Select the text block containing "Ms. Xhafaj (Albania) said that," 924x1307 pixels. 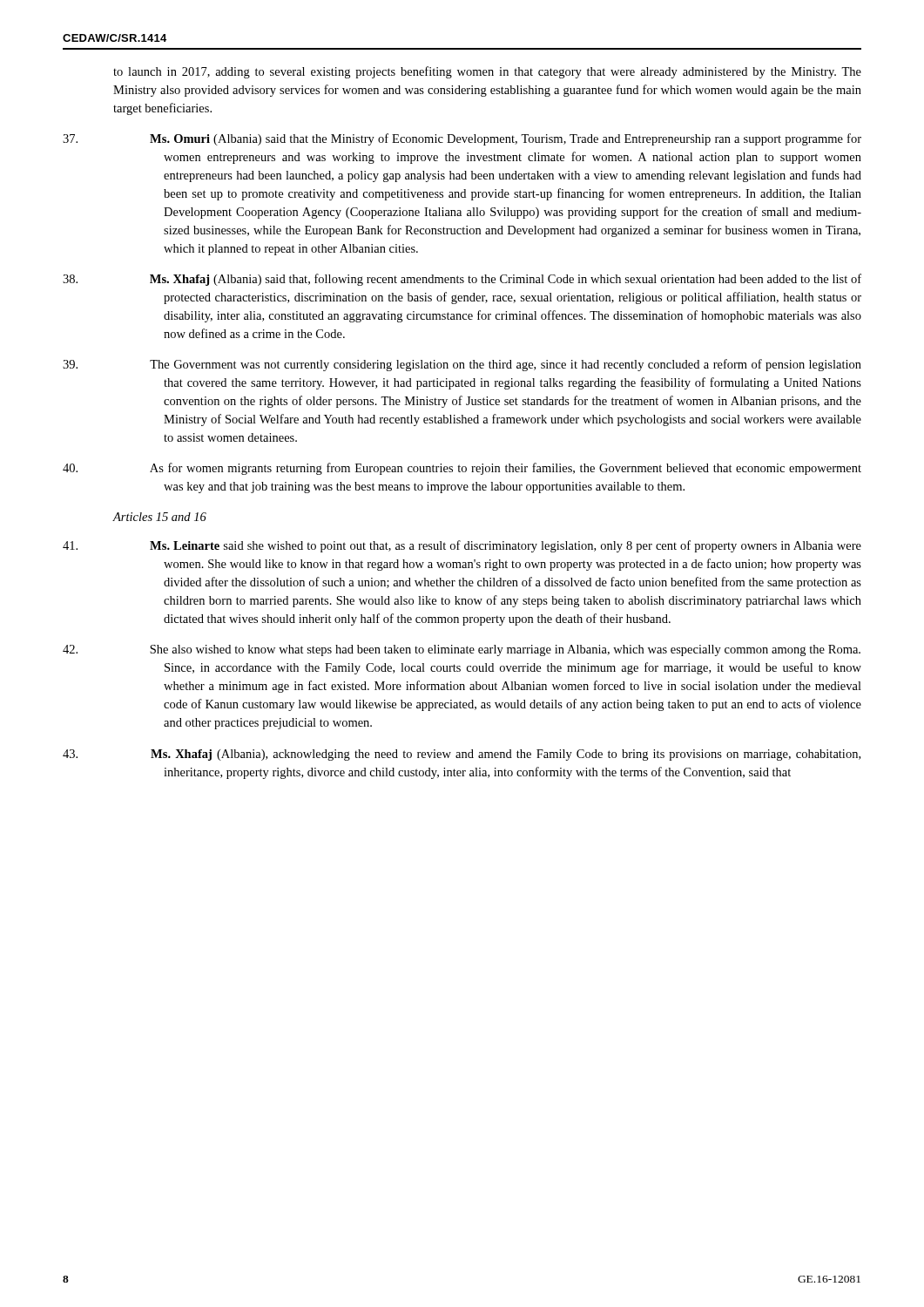pyautogui.click(x=487, y=306)
